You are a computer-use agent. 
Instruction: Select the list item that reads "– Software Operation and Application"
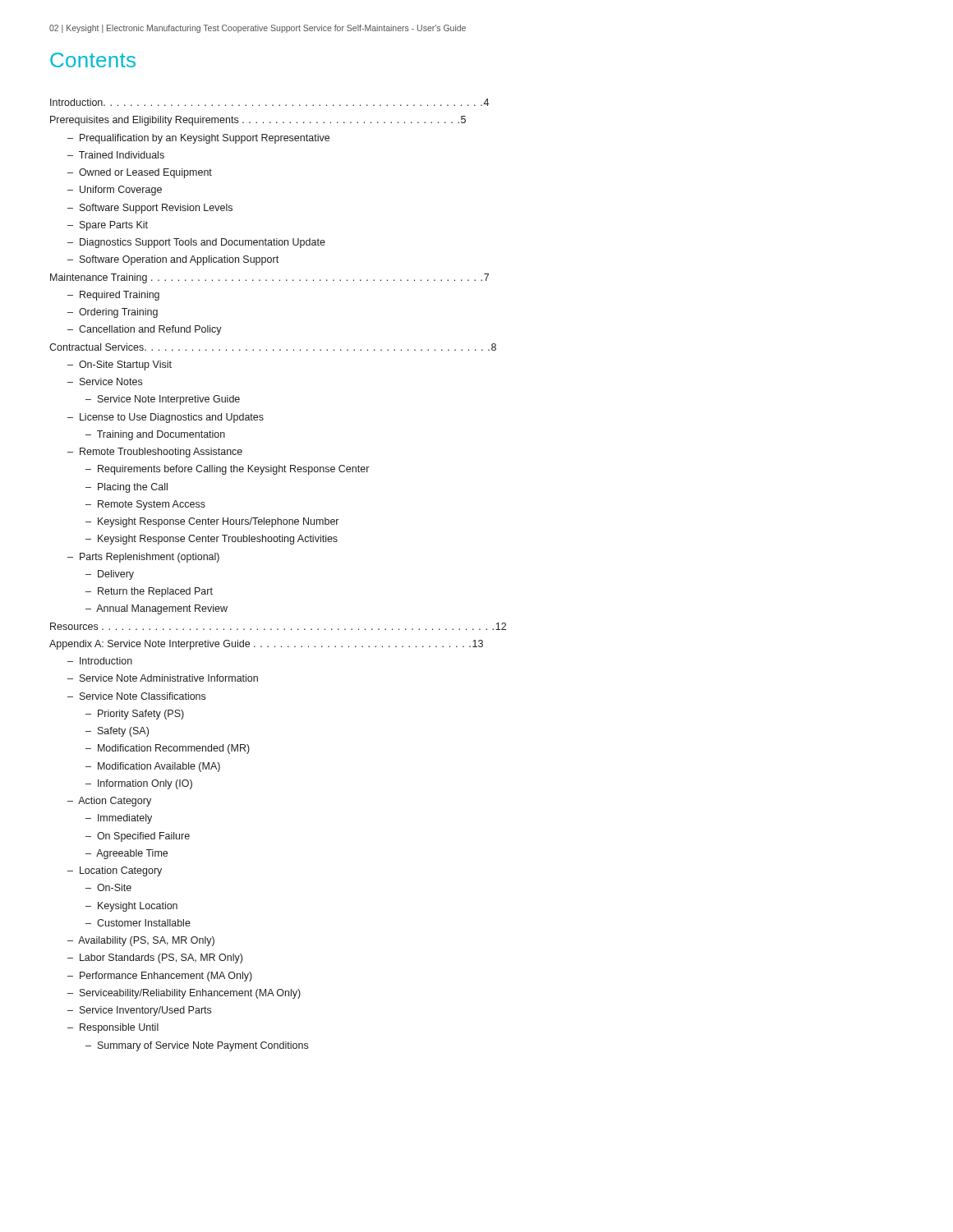(173, 260)
